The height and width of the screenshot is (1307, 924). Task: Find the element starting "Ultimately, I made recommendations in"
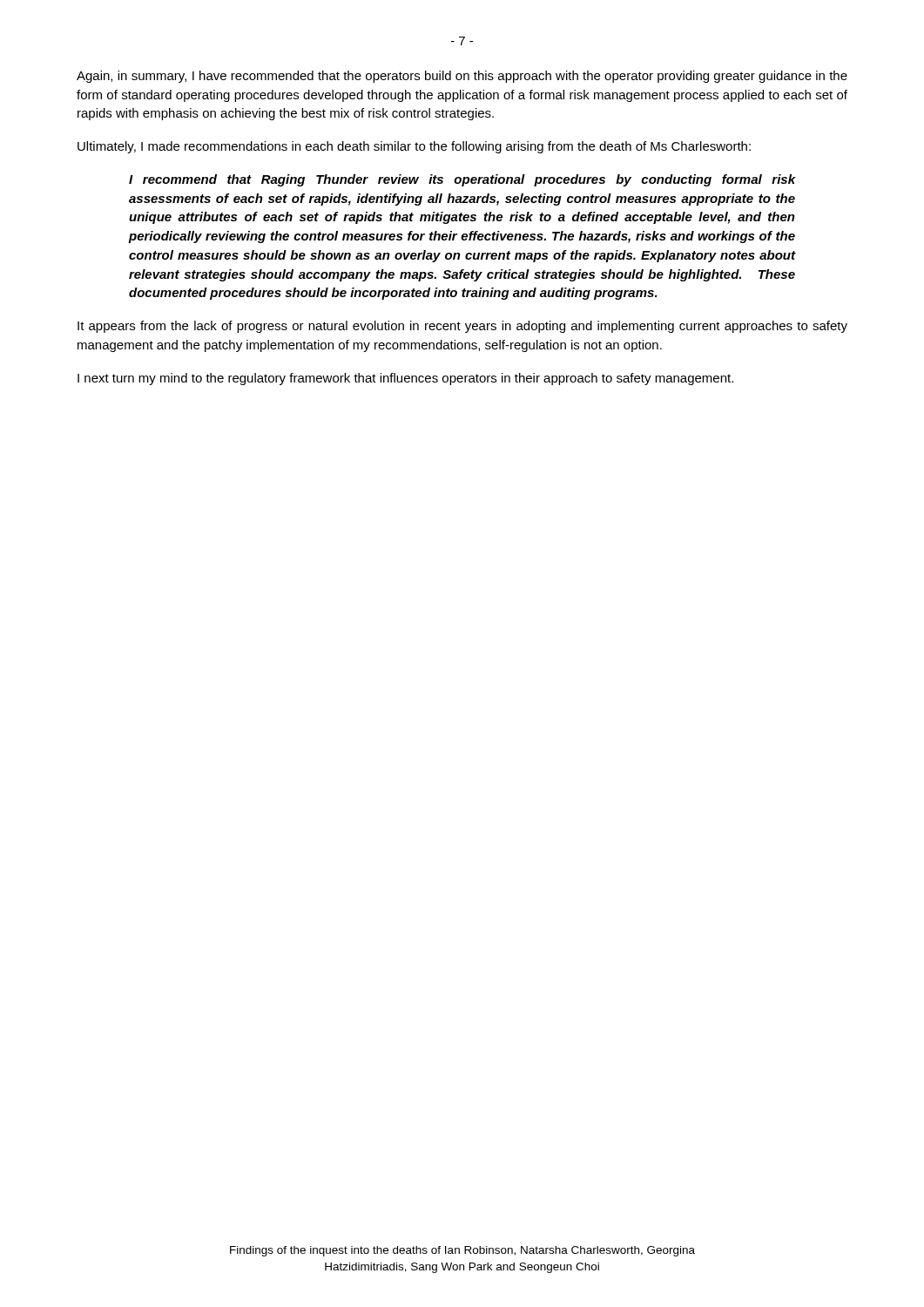click(414, 146)
